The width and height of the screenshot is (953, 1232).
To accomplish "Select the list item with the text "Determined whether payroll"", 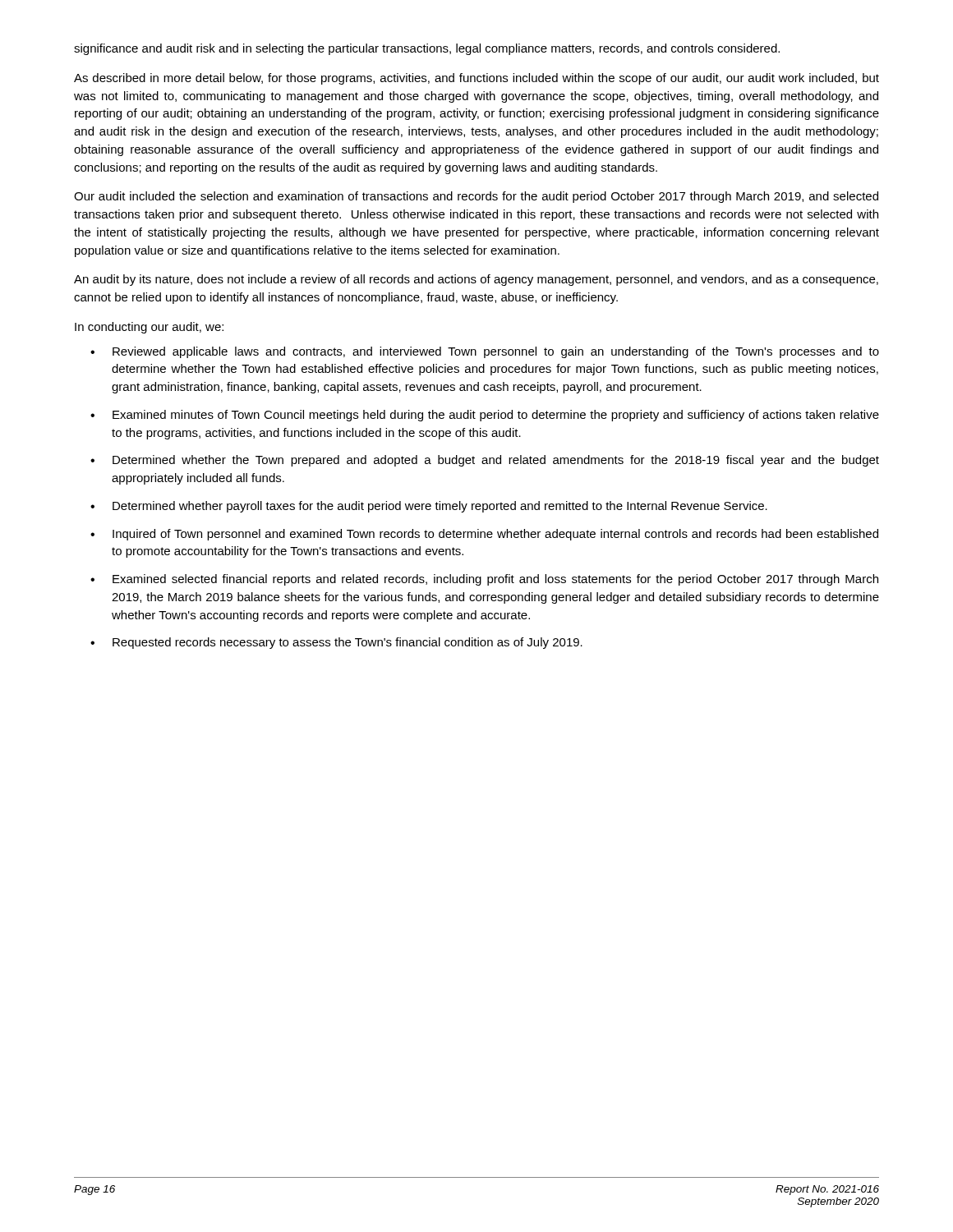I will (440, 505).
